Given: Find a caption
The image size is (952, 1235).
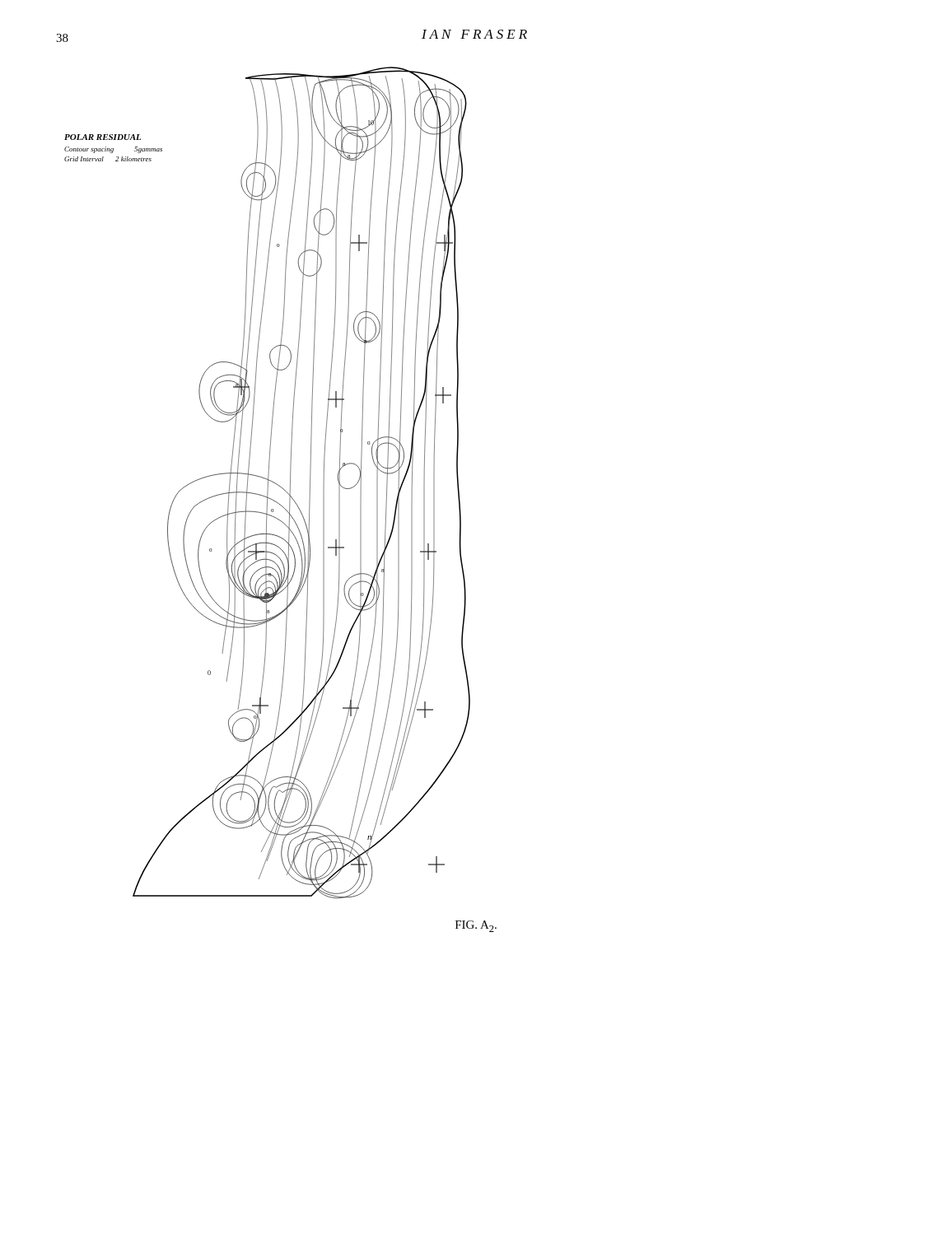Looking at the screenshot, I should click(476, 926).
